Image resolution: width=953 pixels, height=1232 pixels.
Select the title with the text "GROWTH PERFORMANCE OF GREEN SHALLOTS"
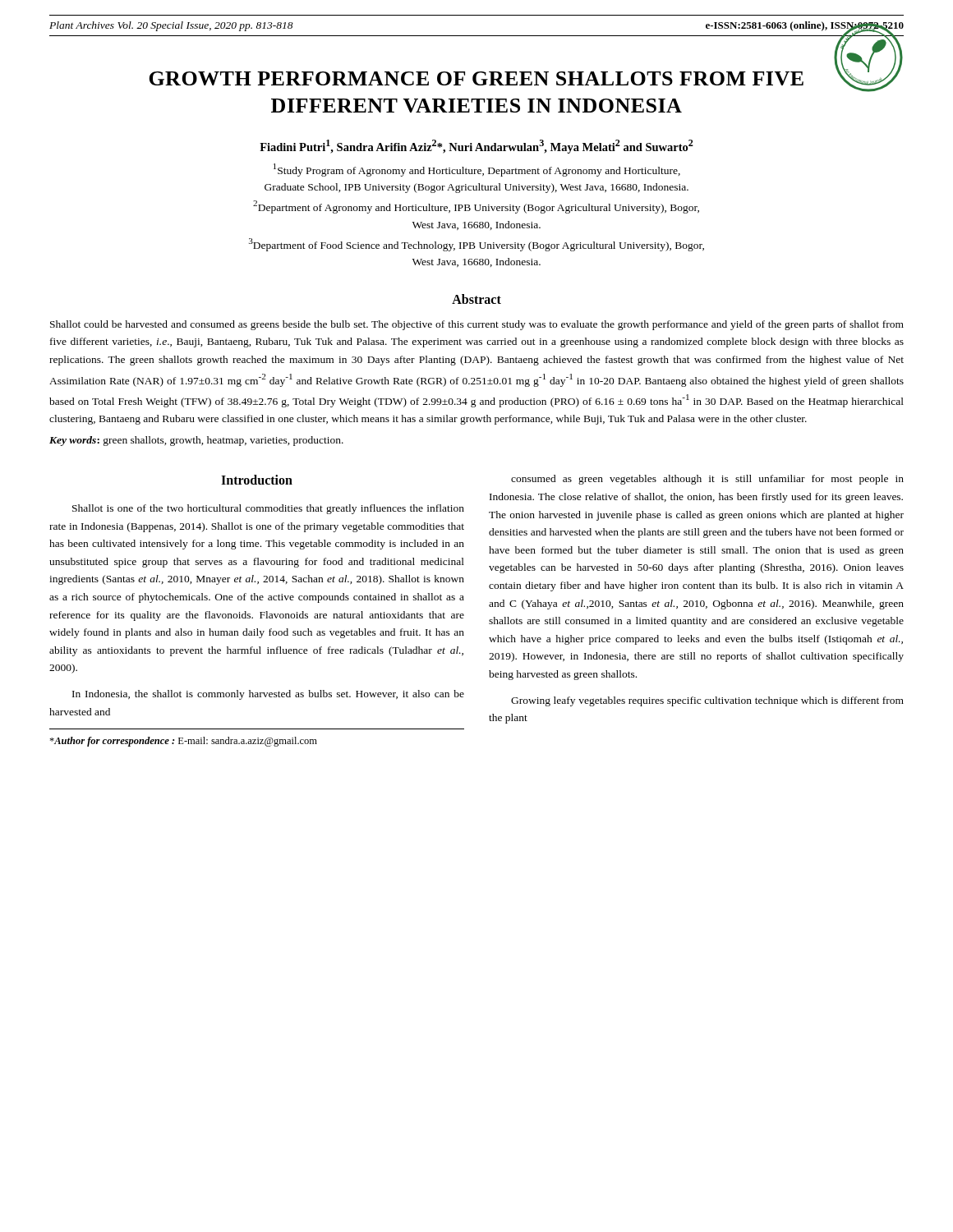pos(476,92)
